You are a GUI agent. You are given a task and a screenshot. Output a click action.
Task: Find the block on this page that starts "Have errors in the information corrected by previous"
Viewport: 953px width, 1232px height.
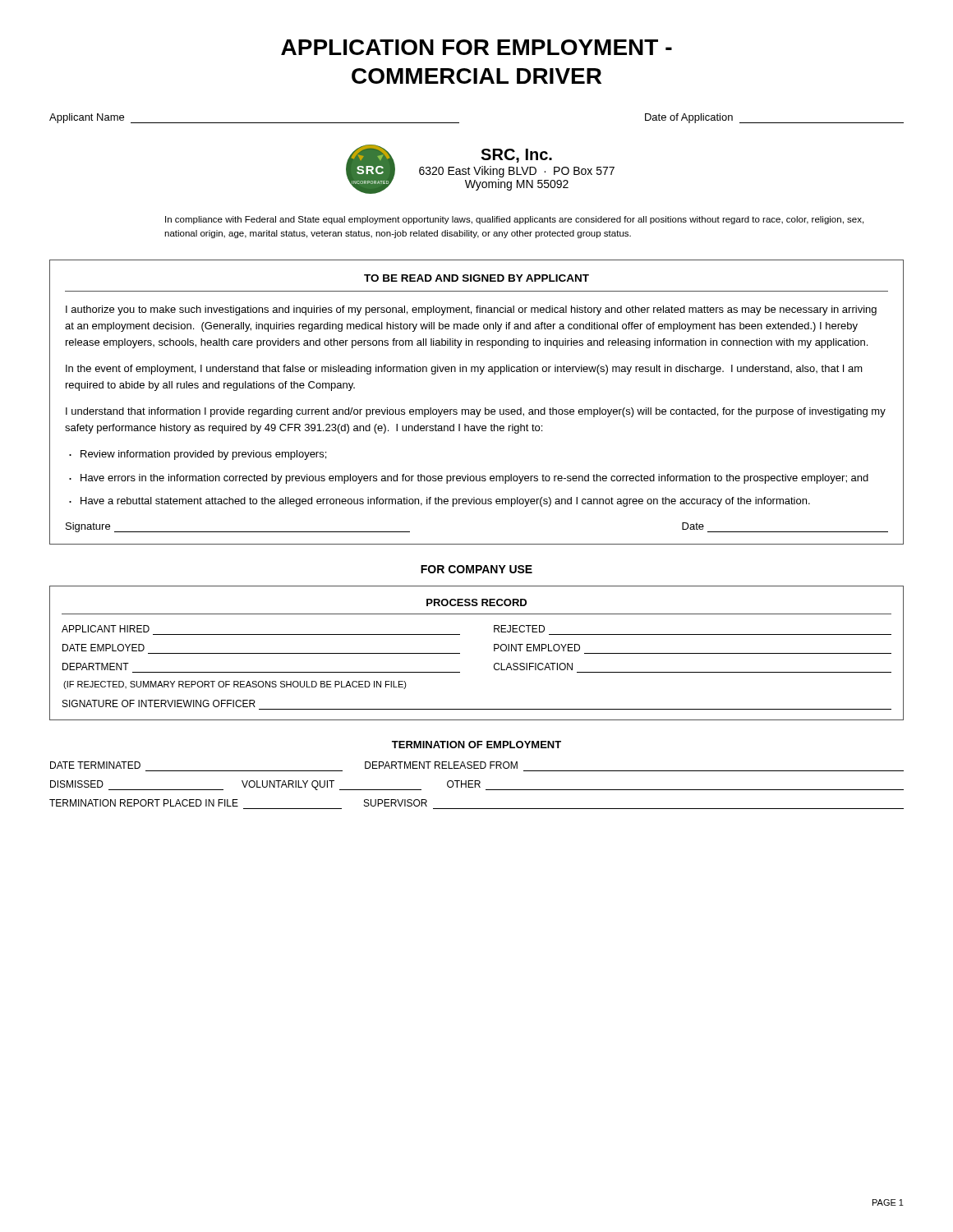474,477
